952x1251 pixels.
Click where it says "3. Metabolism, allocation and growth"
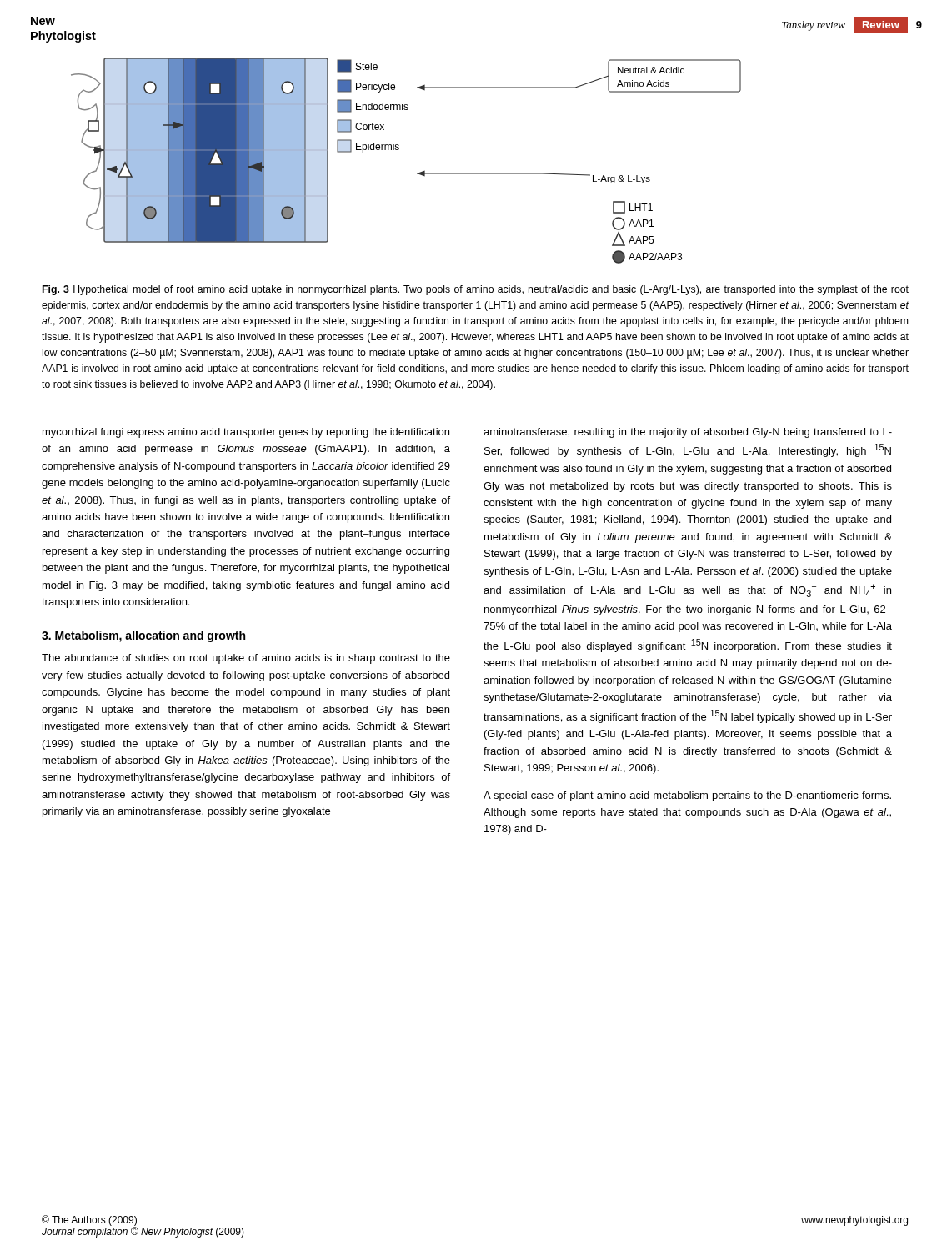pos(144,636)
